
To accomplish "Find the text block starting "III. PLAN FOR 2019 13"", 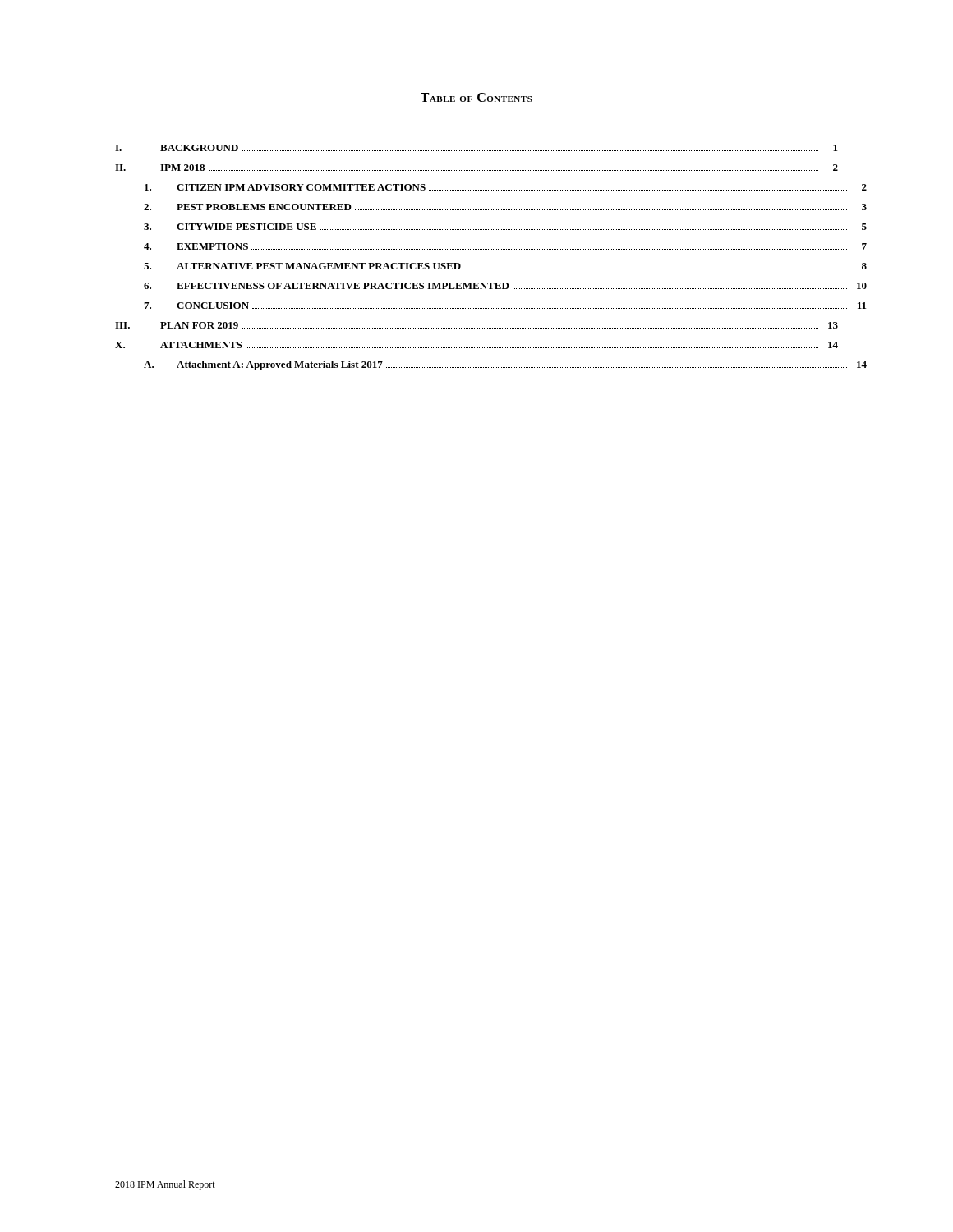I will (476, 325).
